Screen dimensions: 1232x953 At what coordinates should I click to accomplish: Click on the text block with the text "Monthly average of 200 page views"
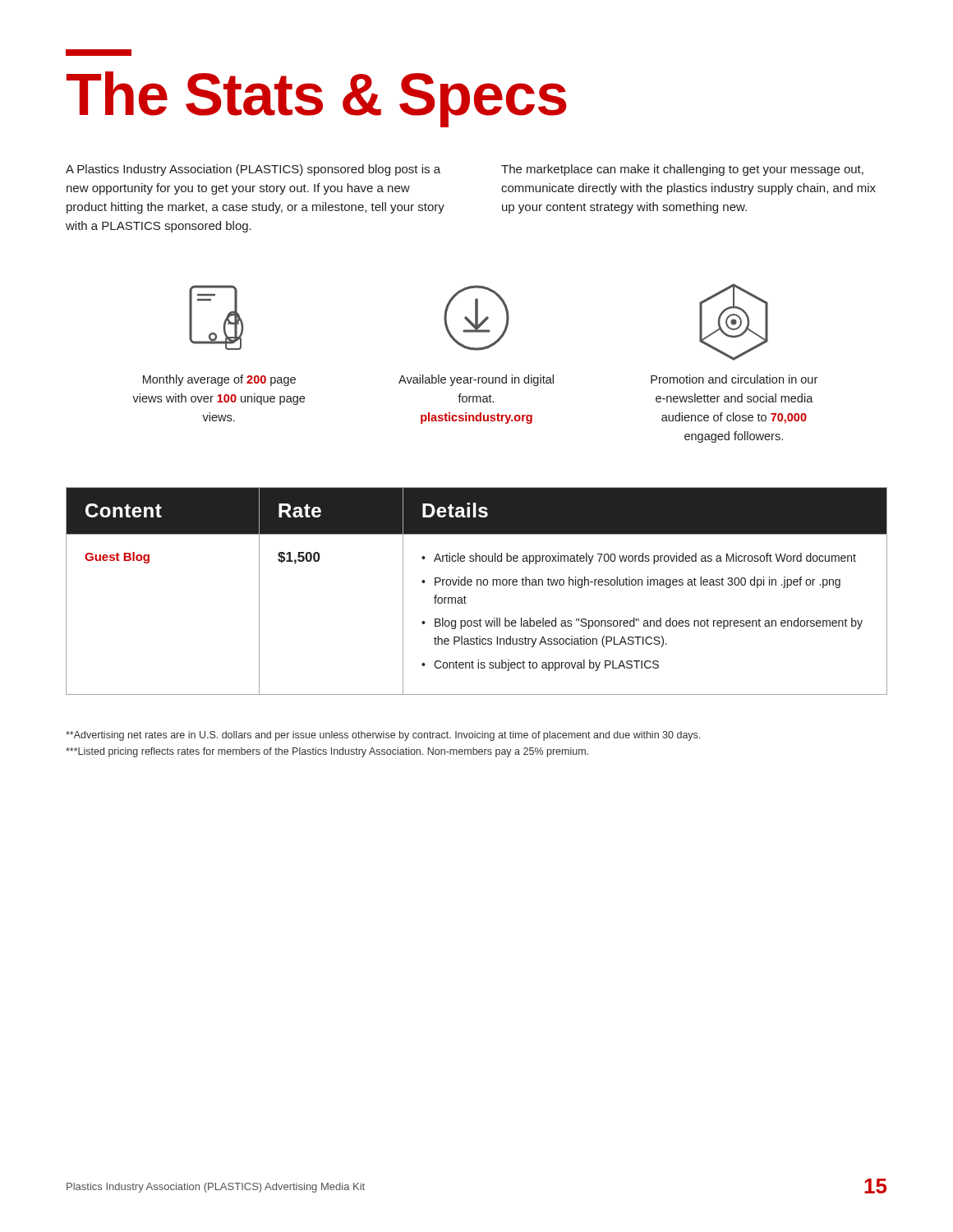point(219,398)
